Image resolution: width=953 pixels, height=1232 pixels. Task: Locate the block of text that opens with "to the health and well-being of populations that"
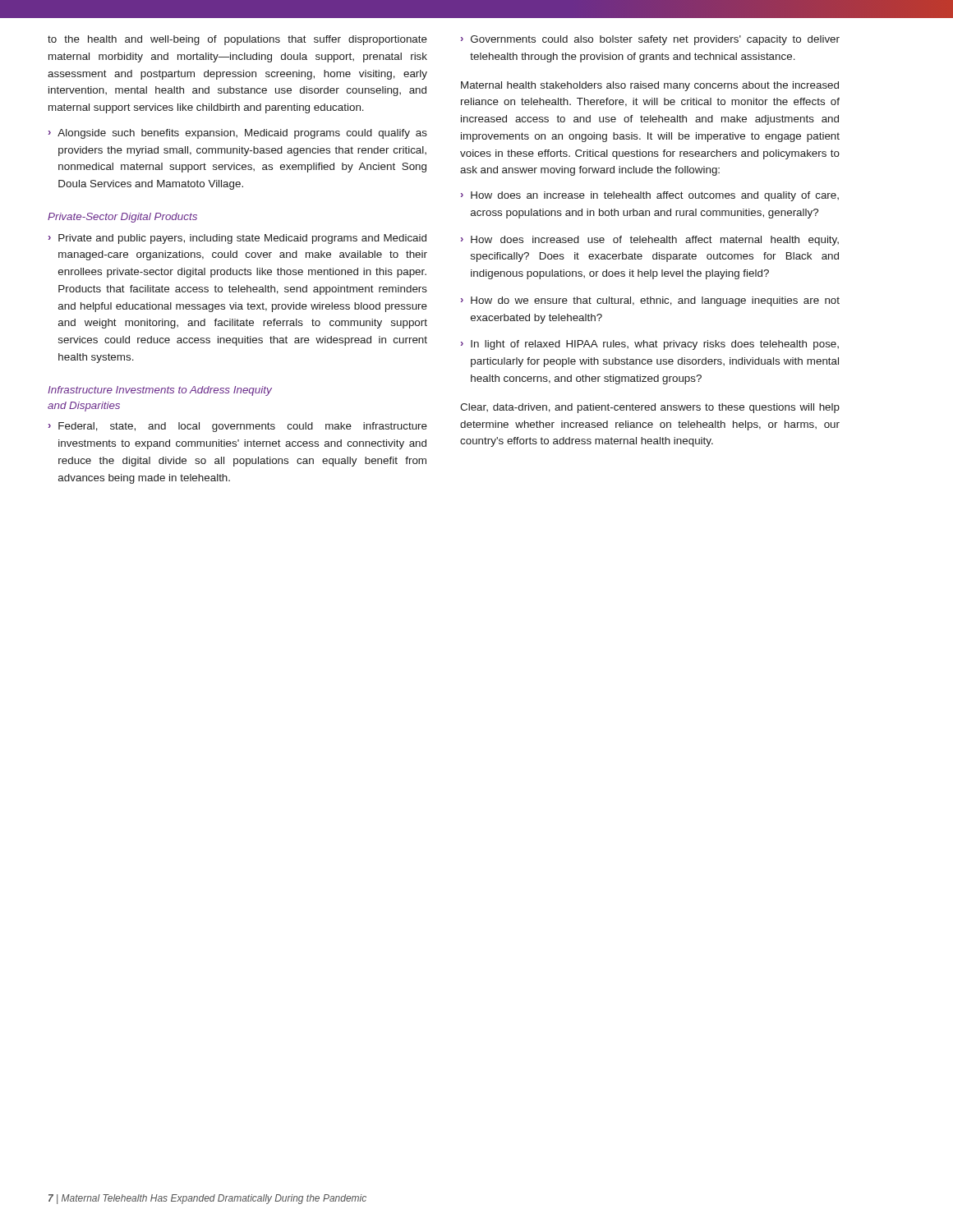[x=237, y=73]
